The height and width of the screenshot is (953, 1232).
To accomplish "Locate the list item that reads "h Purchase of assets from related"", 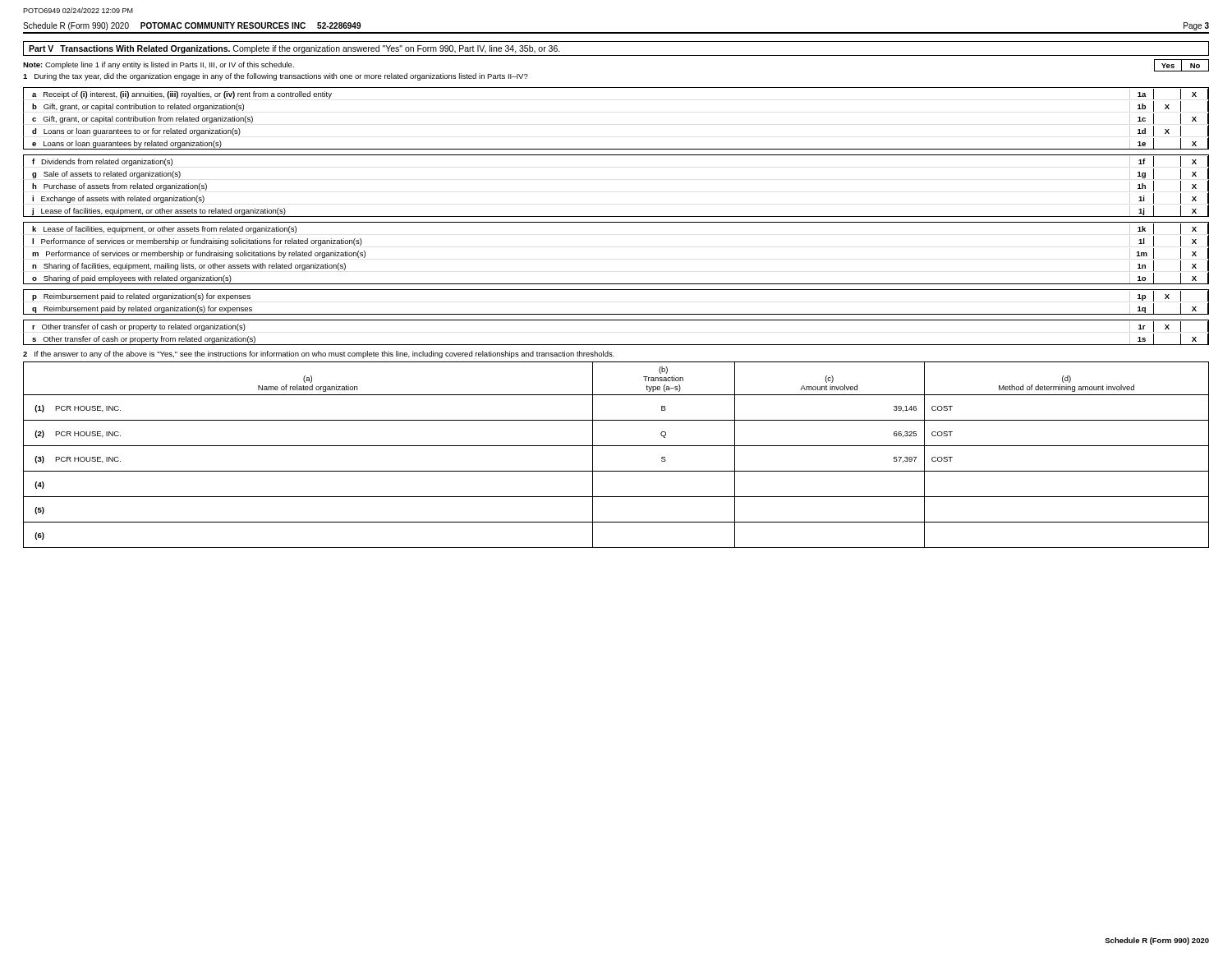I will click(116, 185).
